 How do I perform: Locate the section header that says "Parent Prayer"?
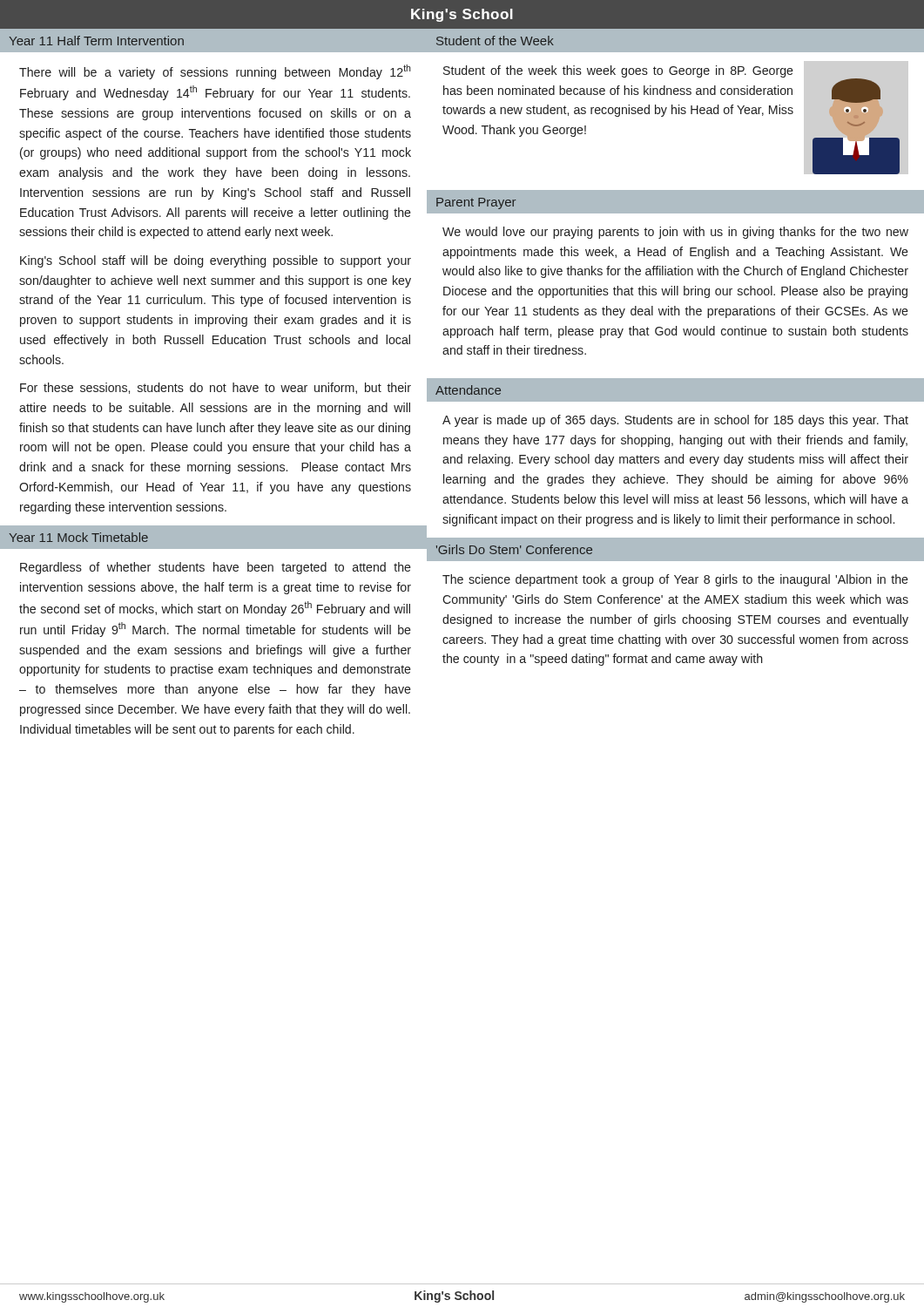click(476, 202)
